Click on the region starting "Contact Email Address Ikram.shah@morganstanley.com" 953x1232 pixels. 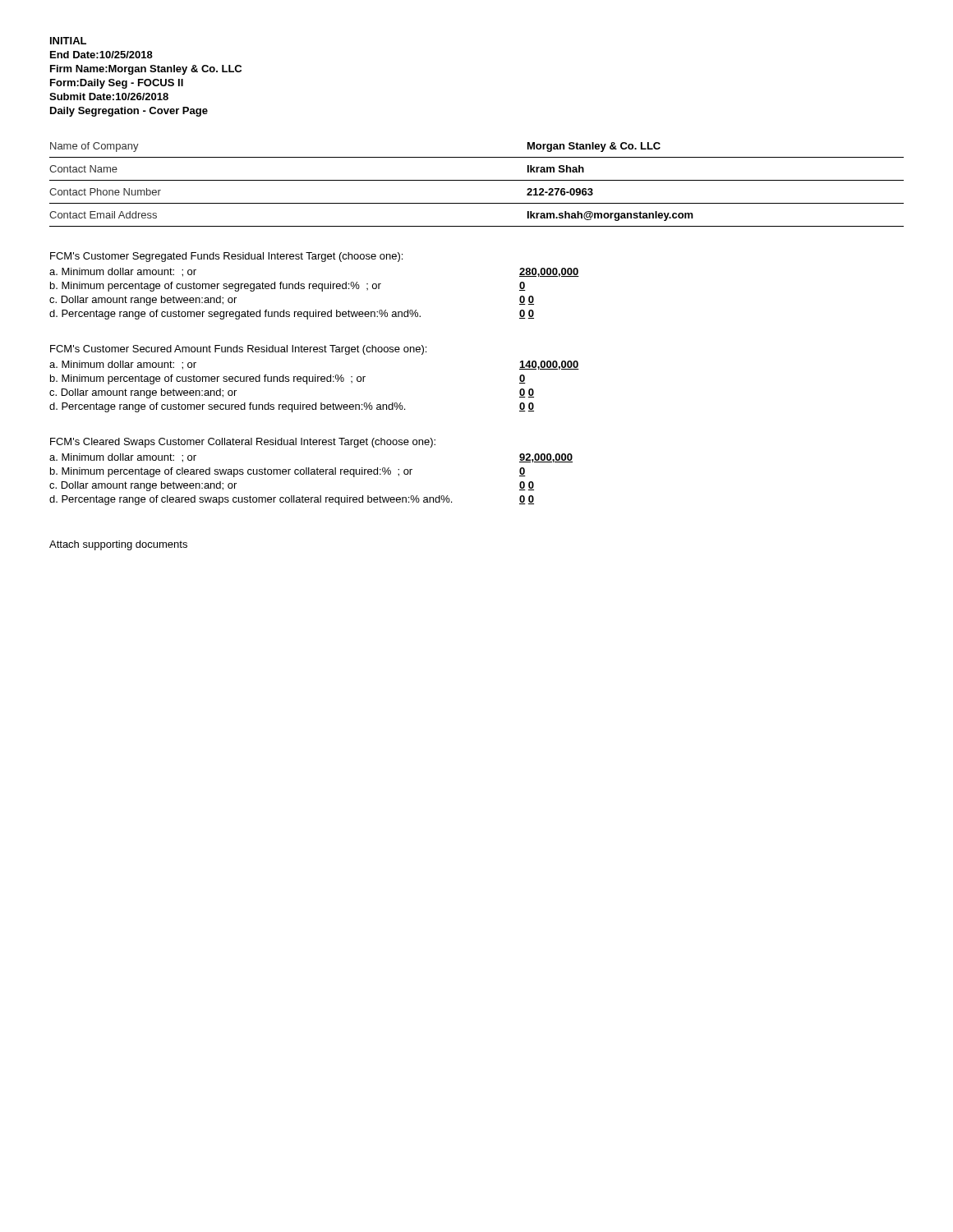(476, 218)
